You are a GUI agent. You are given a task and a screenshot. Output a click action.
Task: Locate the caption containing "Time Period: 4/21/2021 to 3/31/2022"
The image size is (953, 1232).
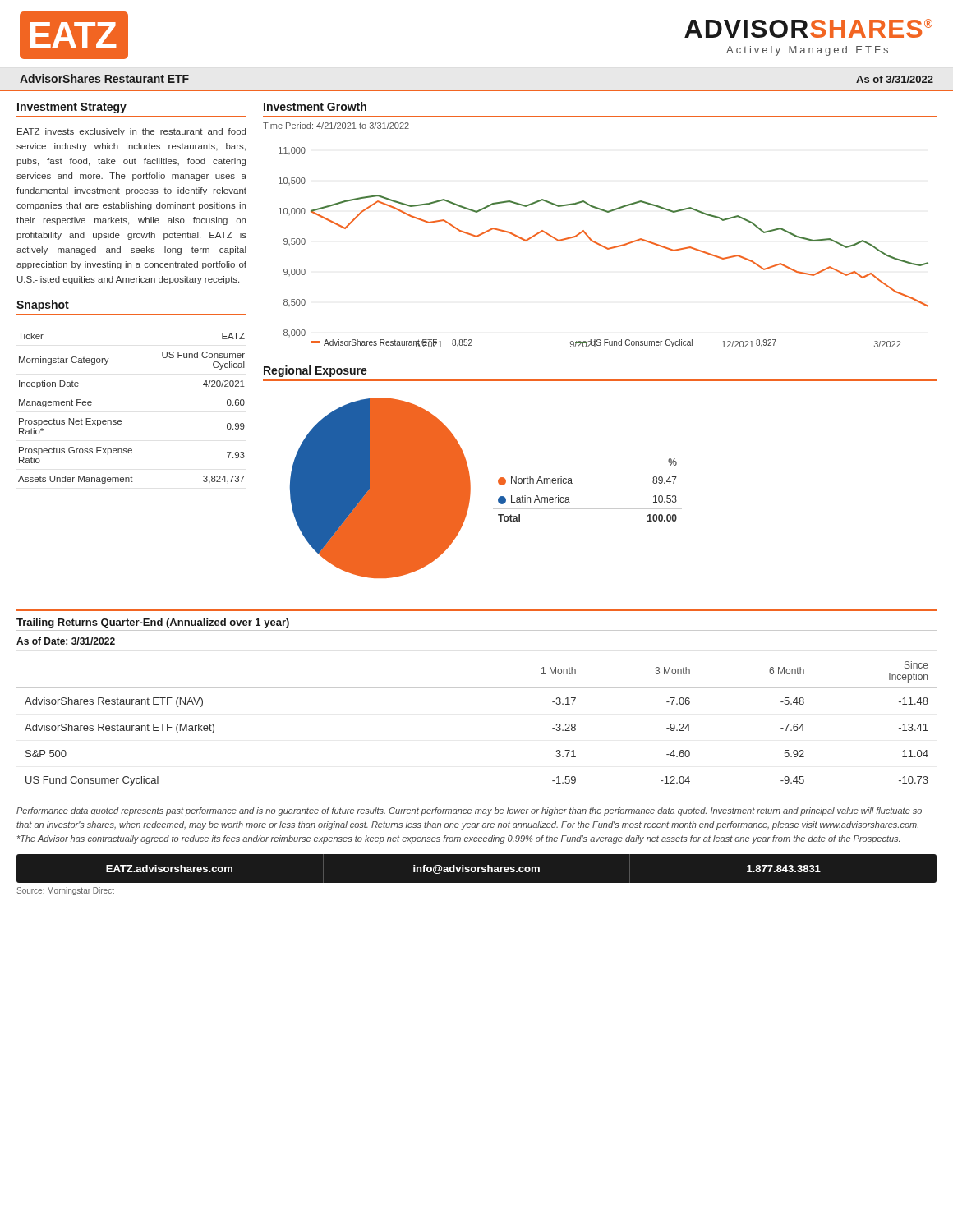coord(336,126)
